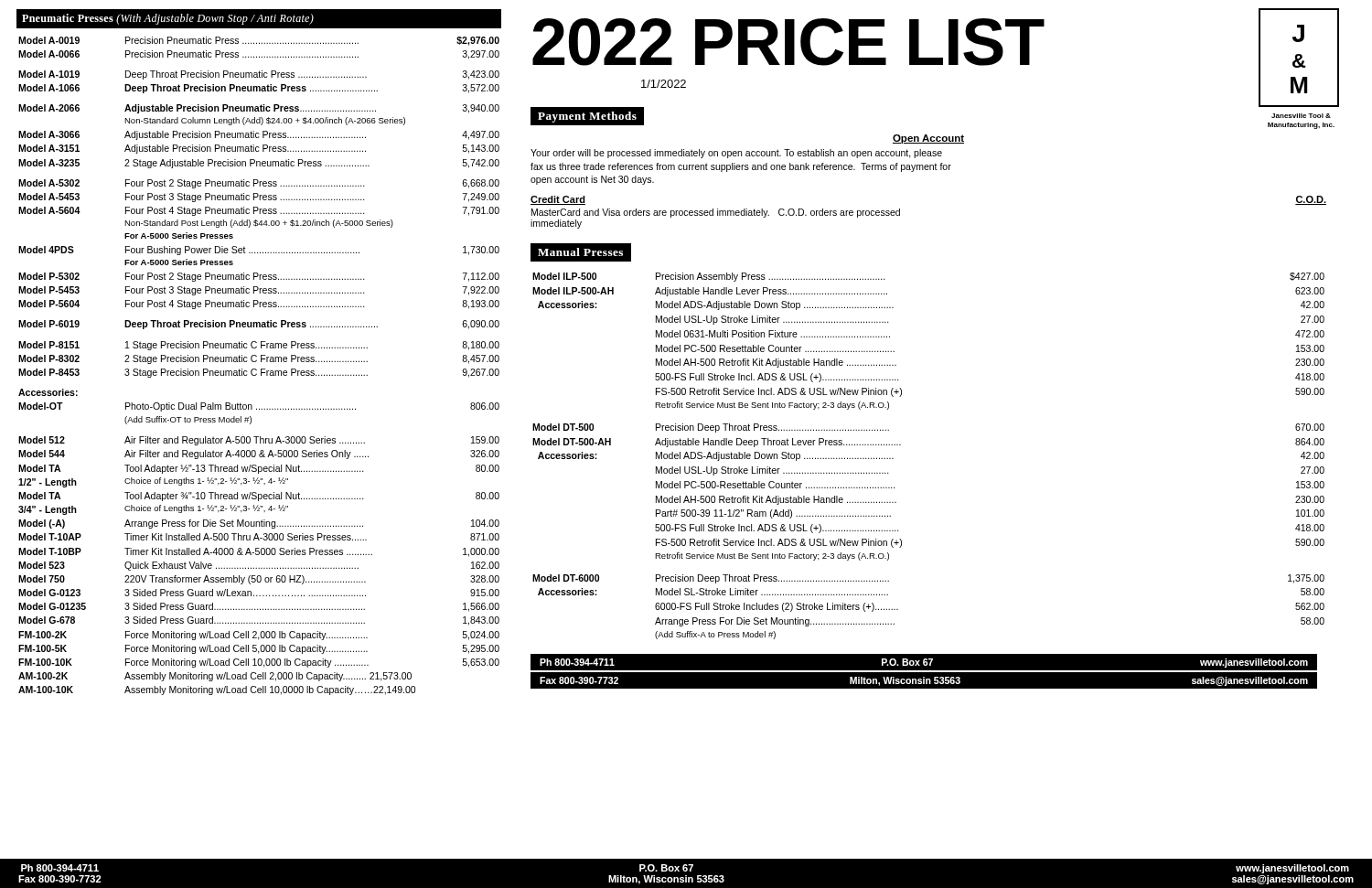Click on the text block containing "MasterCard and Visa orders are processed immediately."

pos(716,218)
